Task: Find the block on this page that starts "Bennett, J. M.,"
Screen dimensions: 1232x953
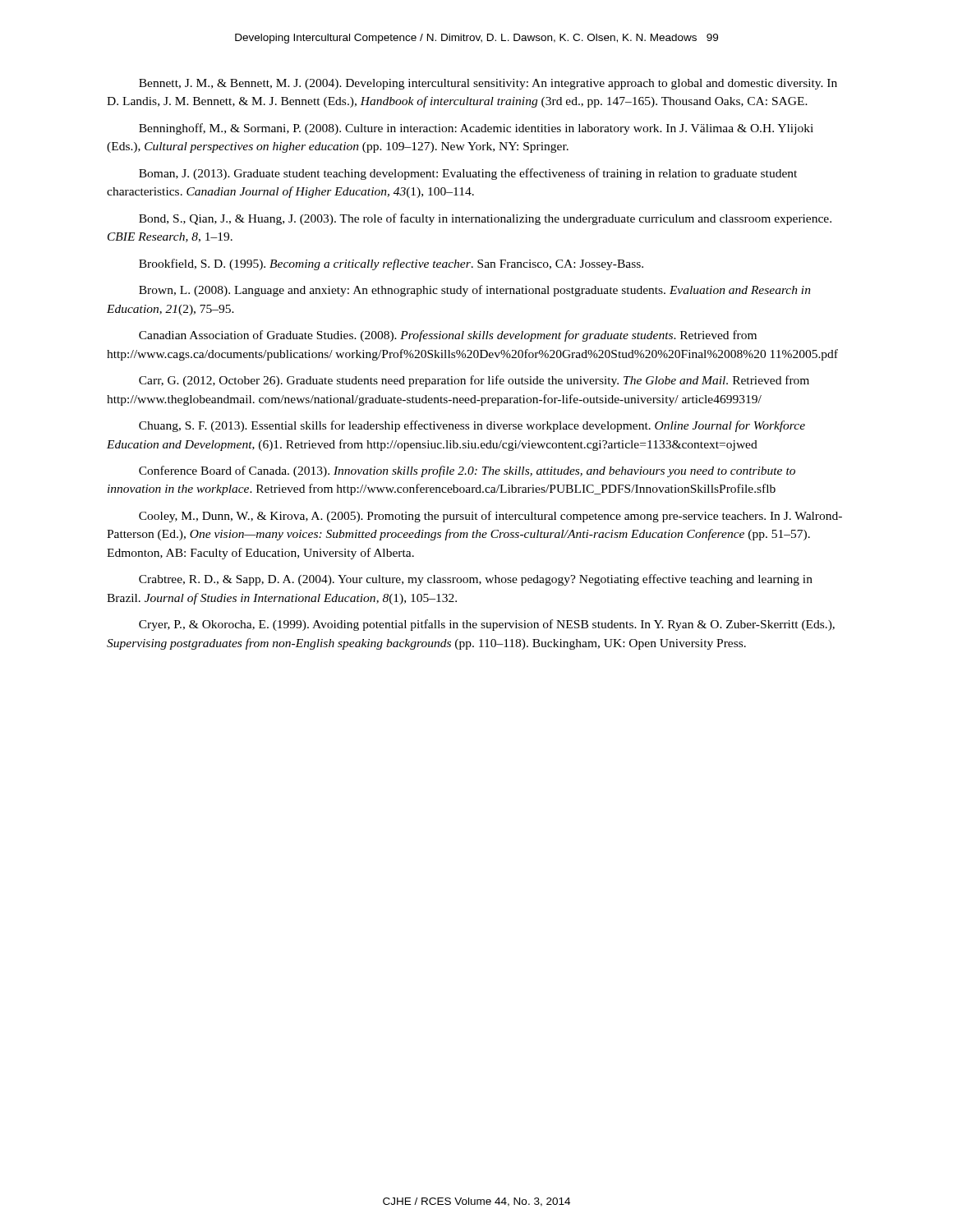Action: point(472,92)
